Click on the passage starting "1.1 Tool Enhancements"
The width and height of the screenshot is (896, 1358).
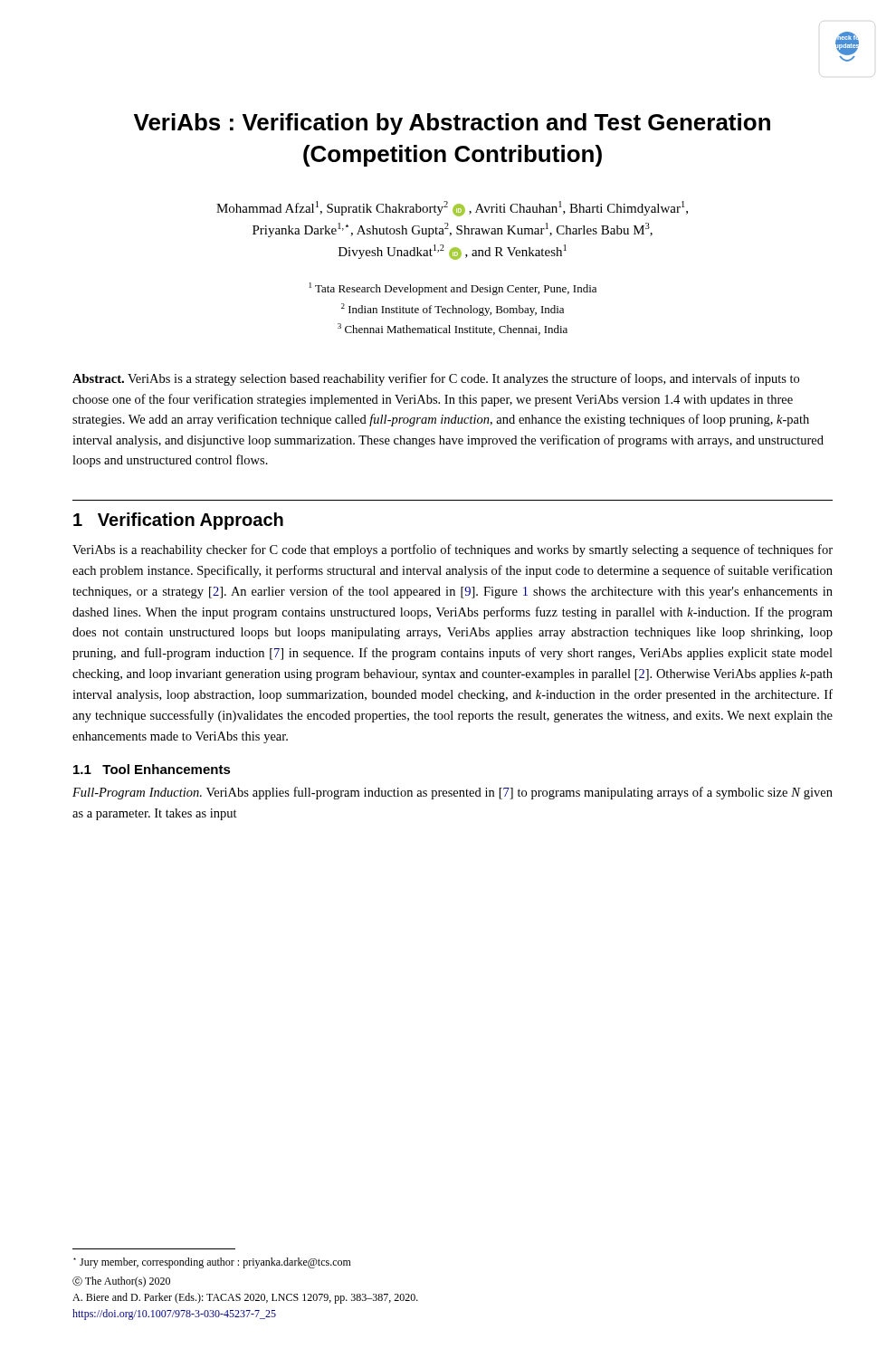tap(151, 769)
